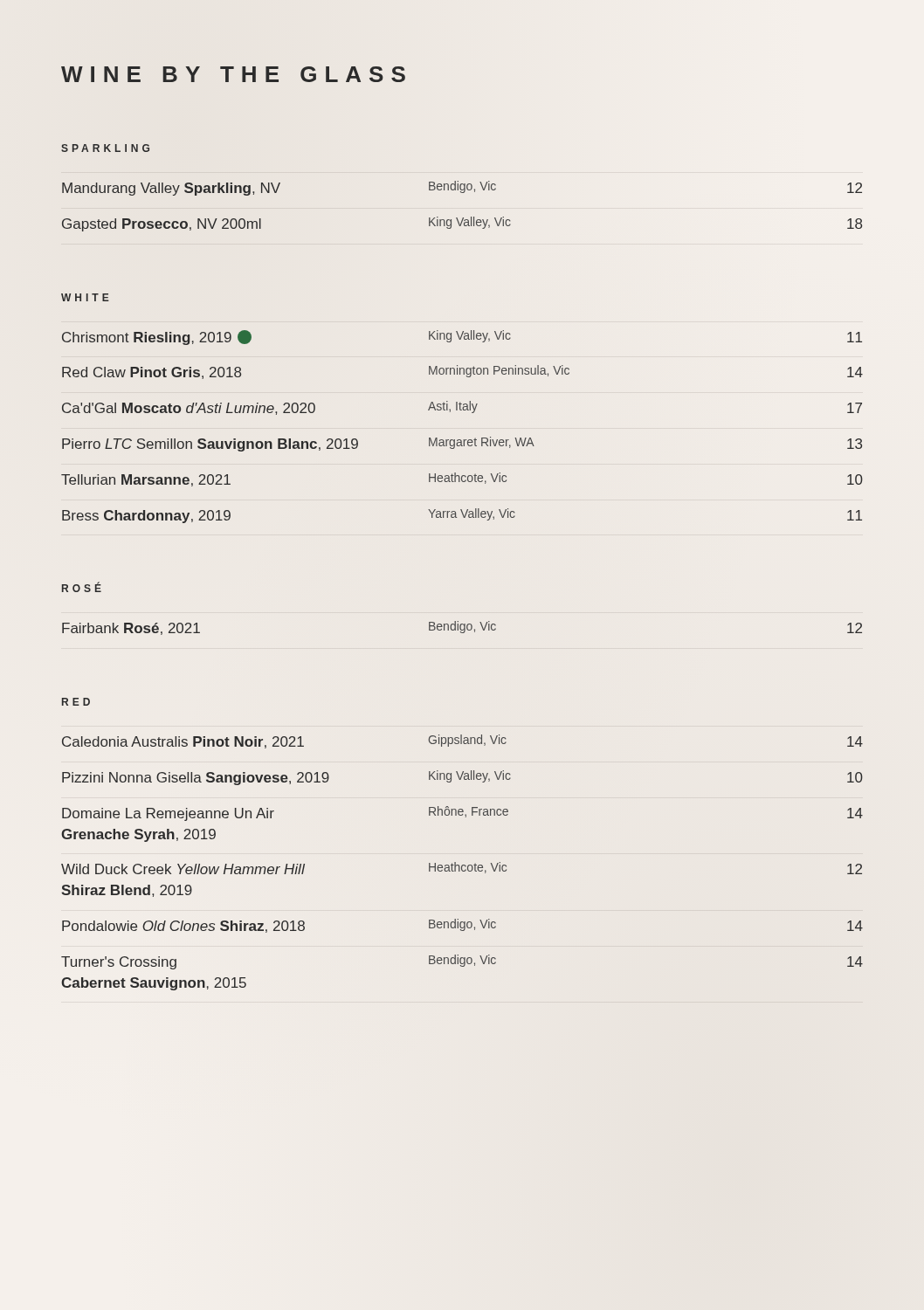The width and height of the screenshot is (924, 1310).
Task: Navigate to the block starting "Gapsted Prosecco, NV 200ml"
Action: pyautogui.click(x=462, y=224)
